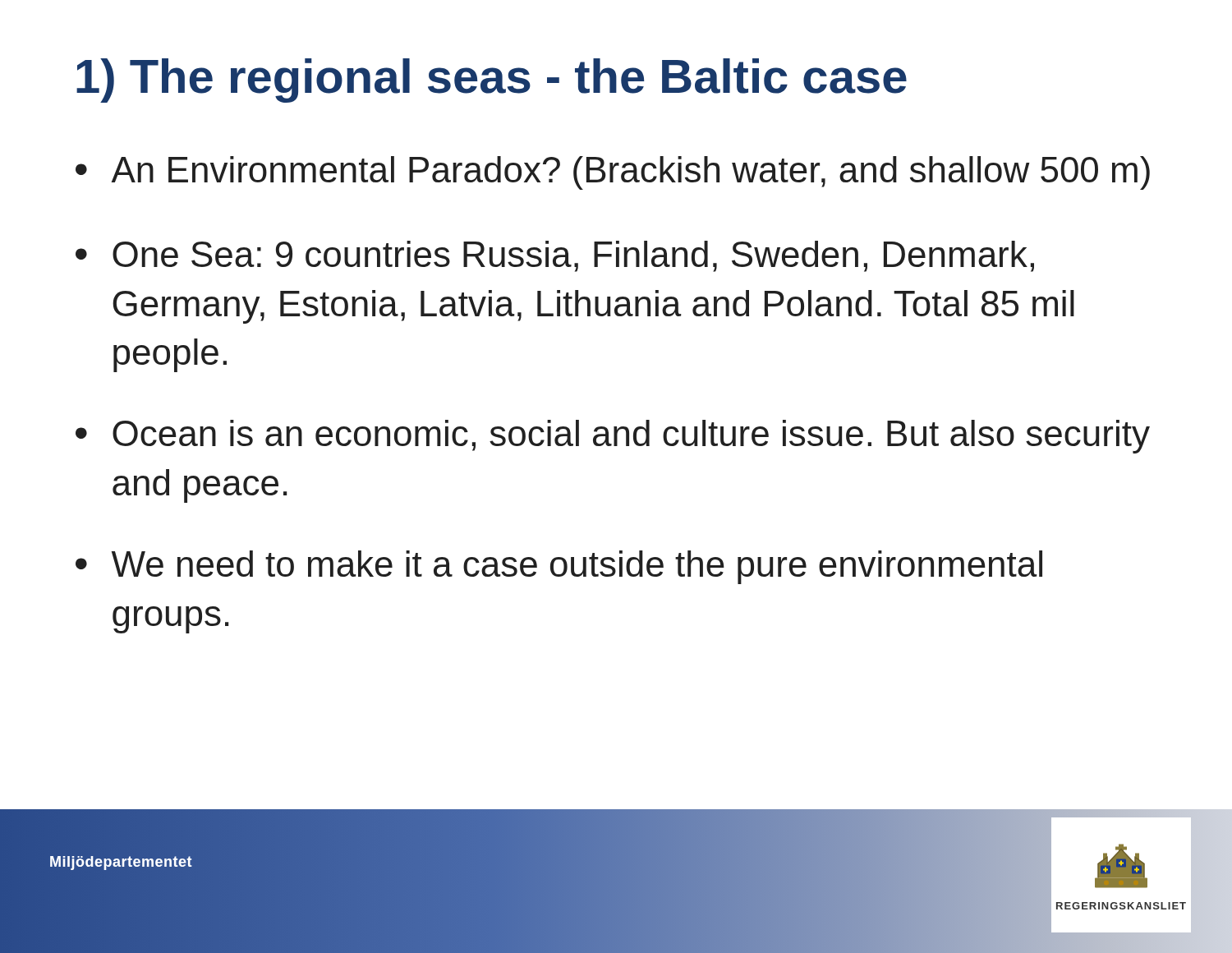Click the title

tap(491, 76)
